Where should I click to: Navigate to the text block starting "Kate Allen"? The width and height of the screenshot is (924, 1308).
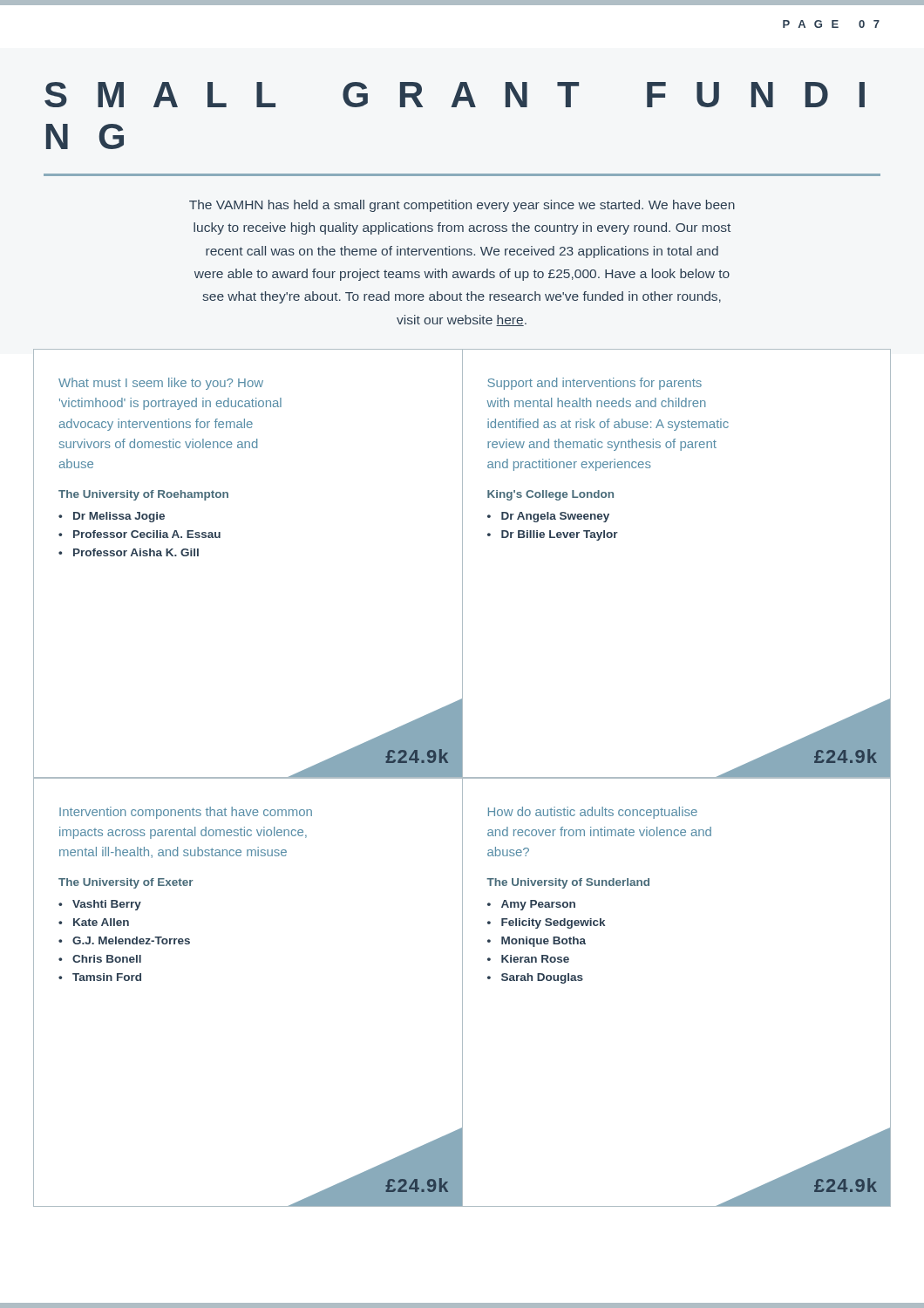[101, 922]
